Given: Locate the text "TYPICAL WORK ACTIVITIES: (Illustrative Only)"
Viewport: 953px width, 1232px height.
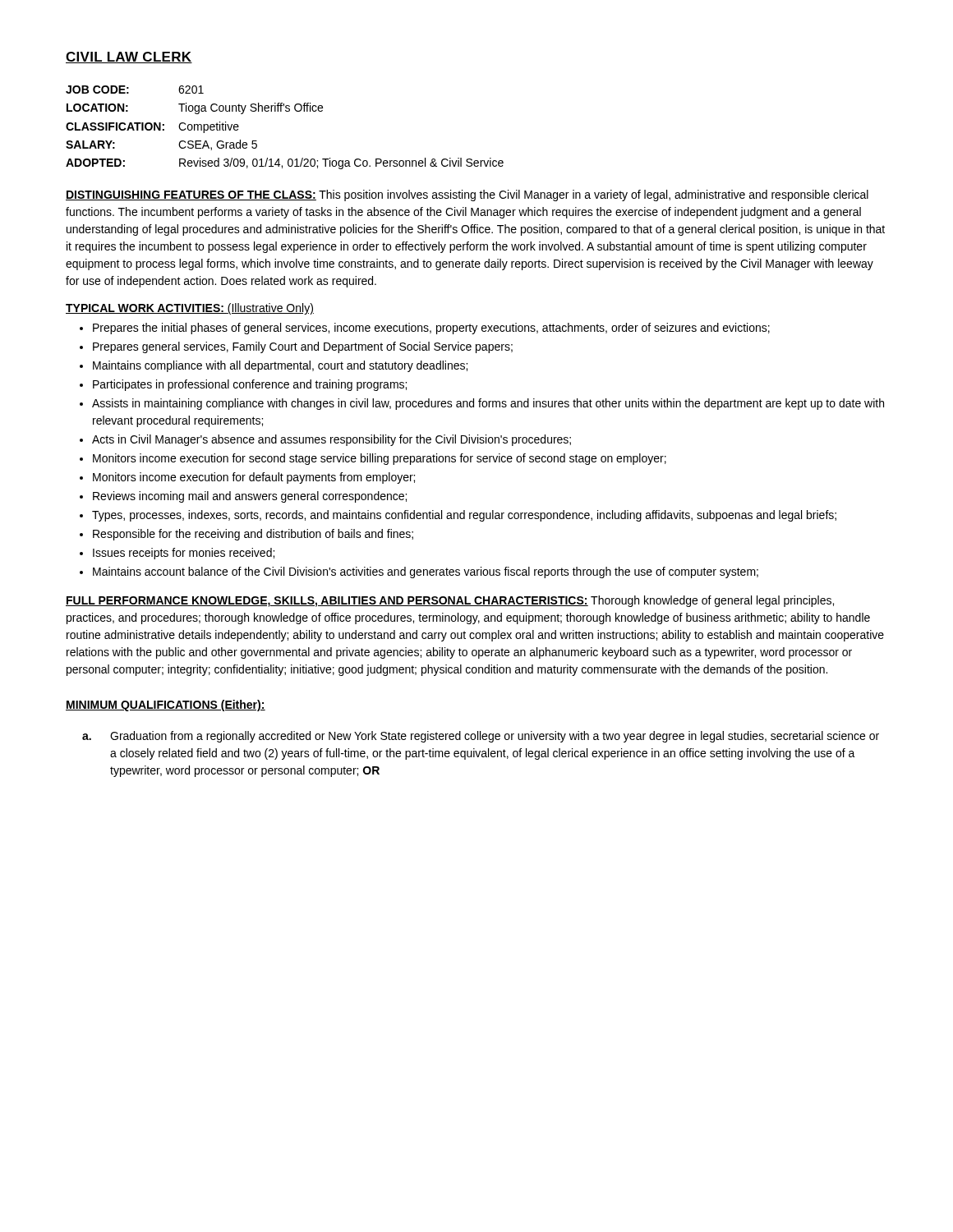Looking at the screenshot, I should (x=190, y=308).
